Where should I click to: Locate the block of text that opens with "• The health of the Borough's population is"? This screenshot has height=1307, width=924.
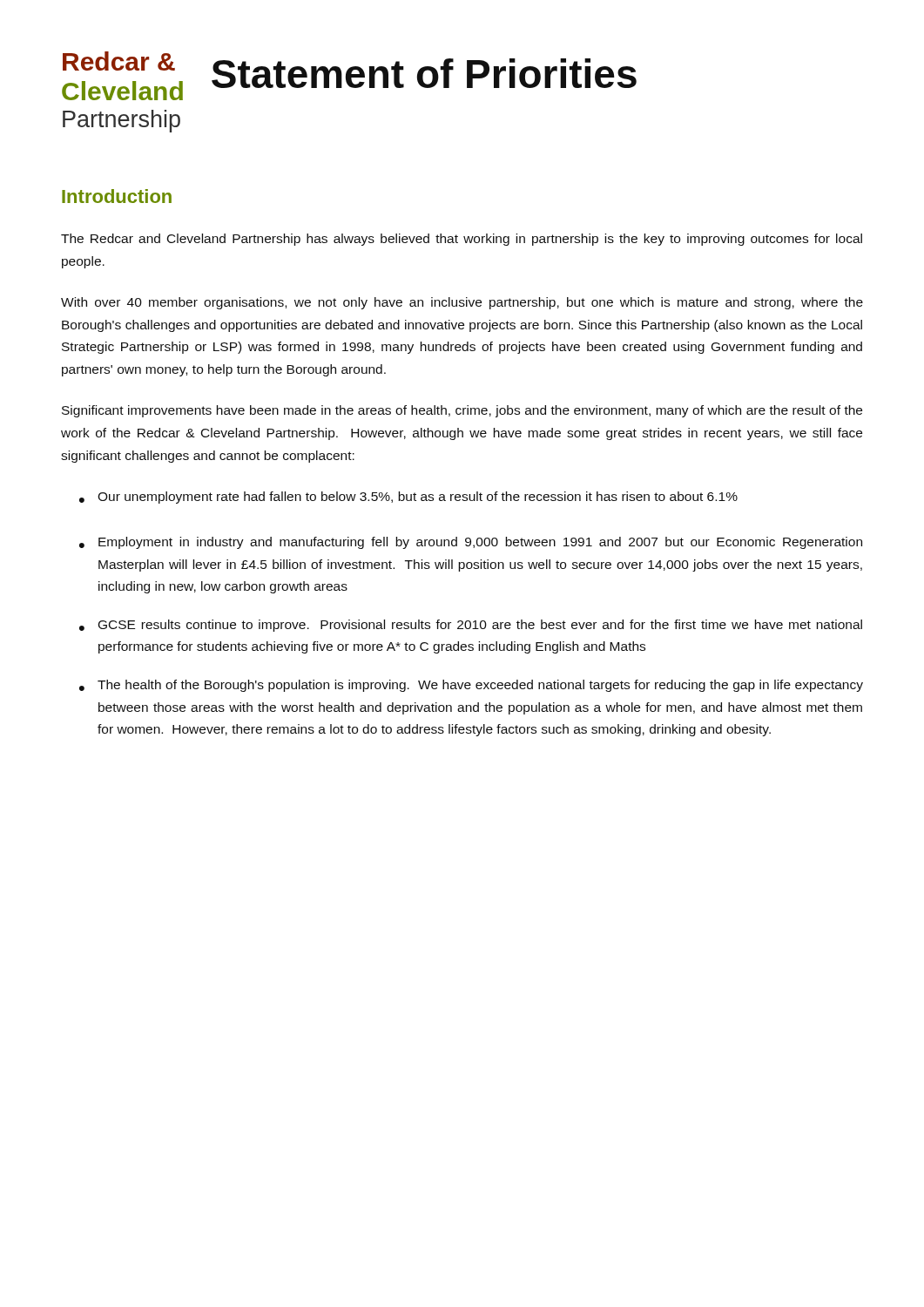pyautogui.click(x=471, y=707)
